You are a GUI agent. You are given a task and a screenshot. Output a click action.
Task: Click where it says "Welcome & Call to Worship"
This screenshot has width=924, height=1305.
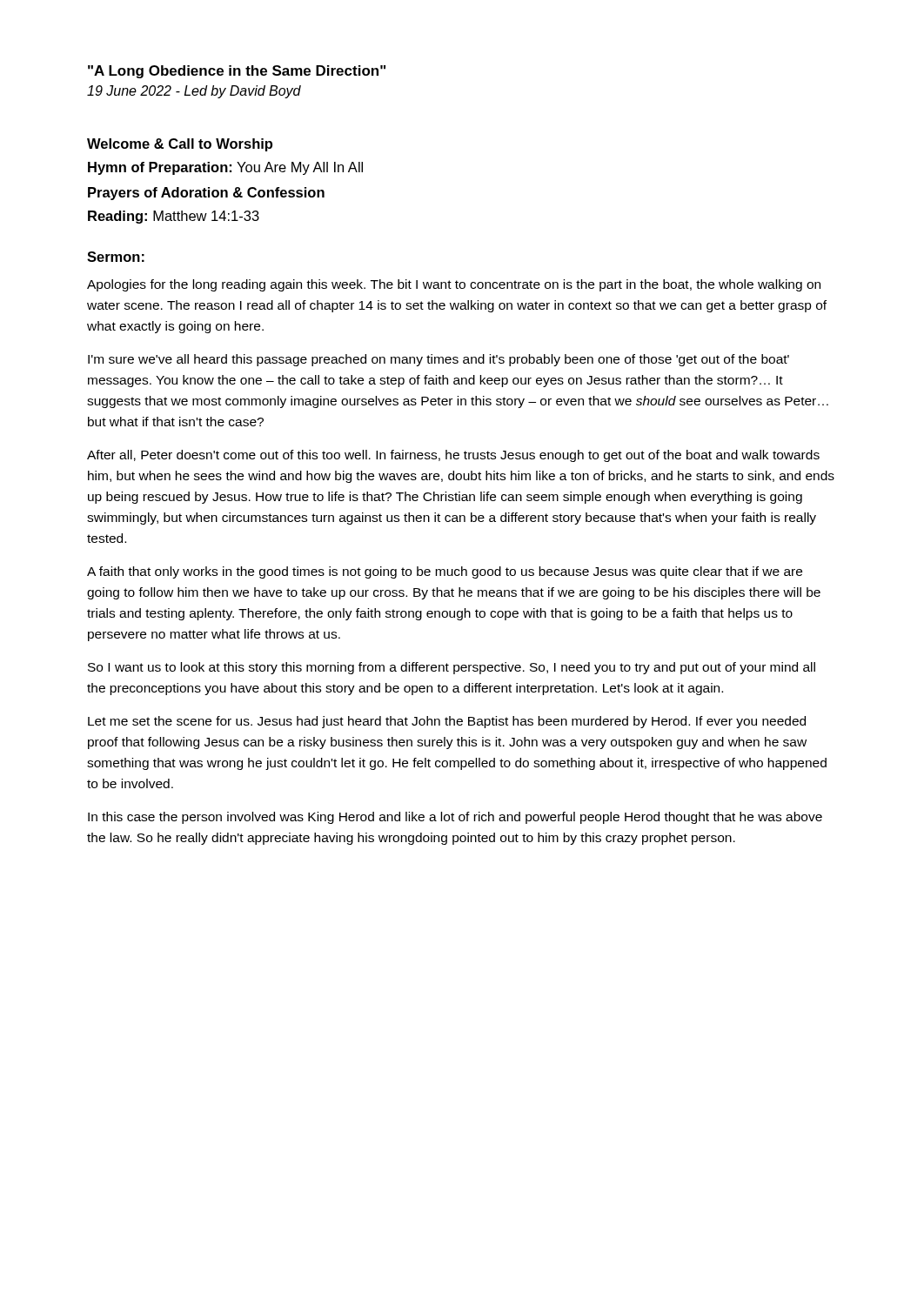coord(180,144)
